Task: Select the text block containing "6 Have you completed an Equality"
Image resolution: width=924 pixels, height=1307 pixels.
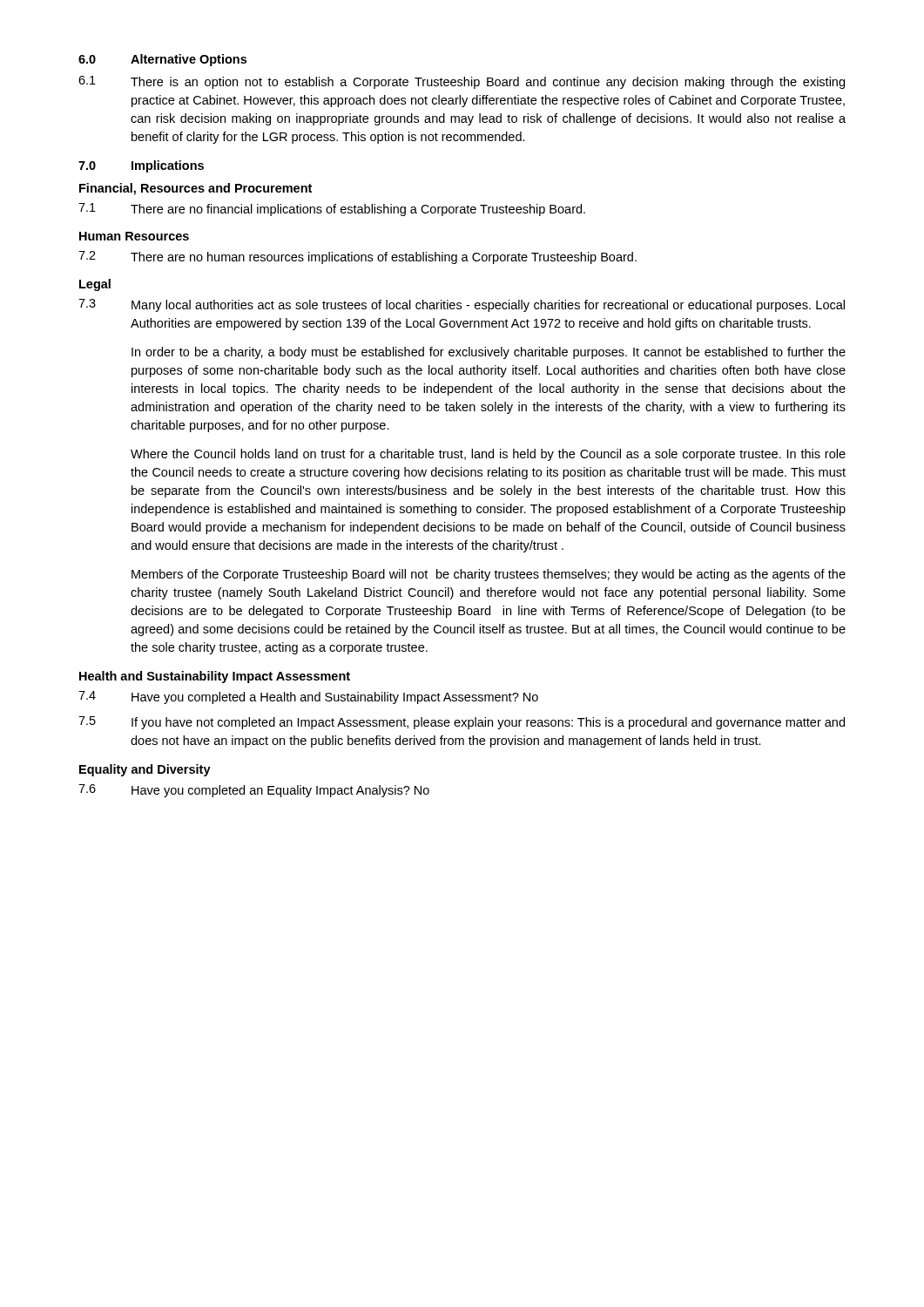Action: 254,791
